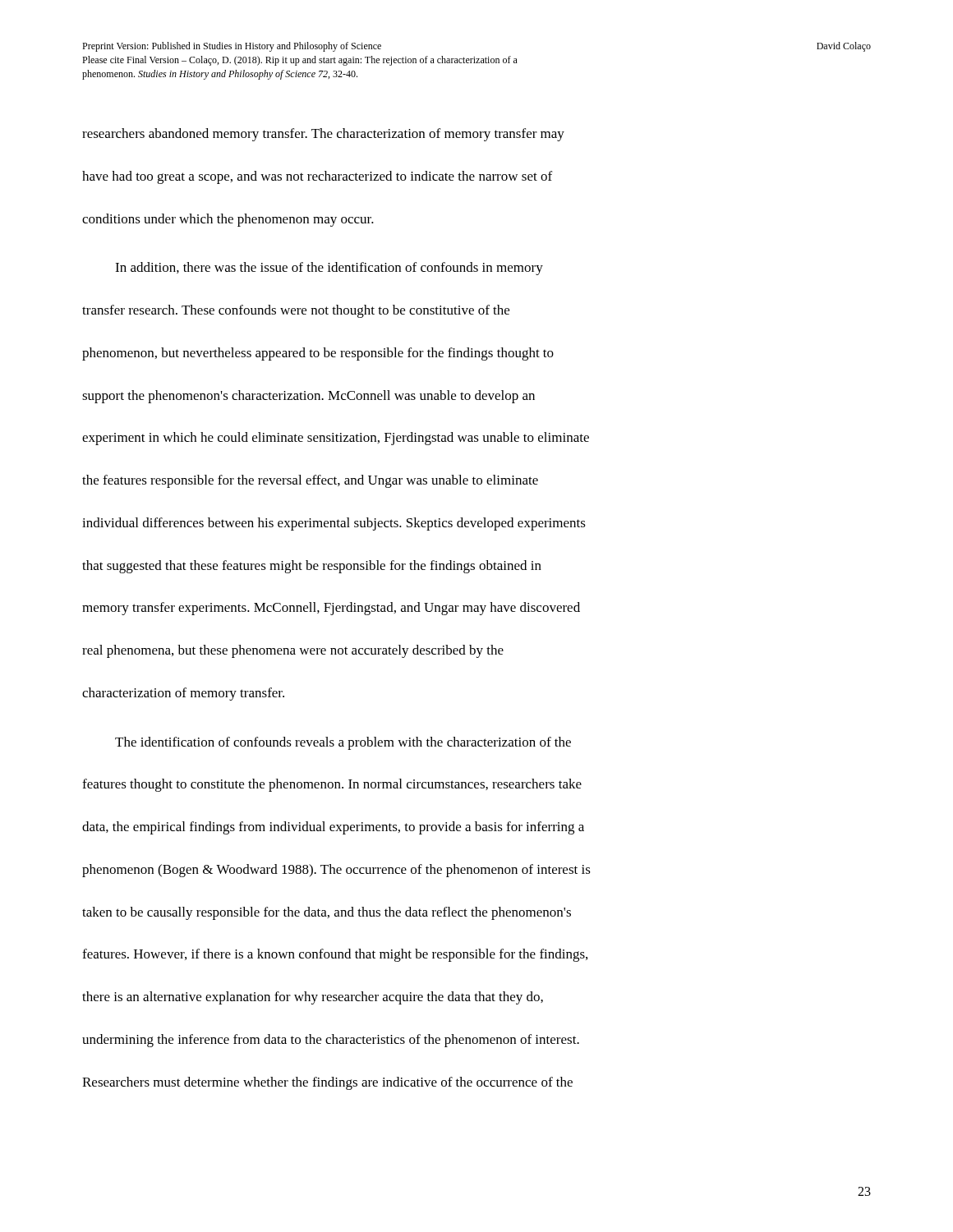Point to the block beginning "features. However, if there is a known"

335,954
